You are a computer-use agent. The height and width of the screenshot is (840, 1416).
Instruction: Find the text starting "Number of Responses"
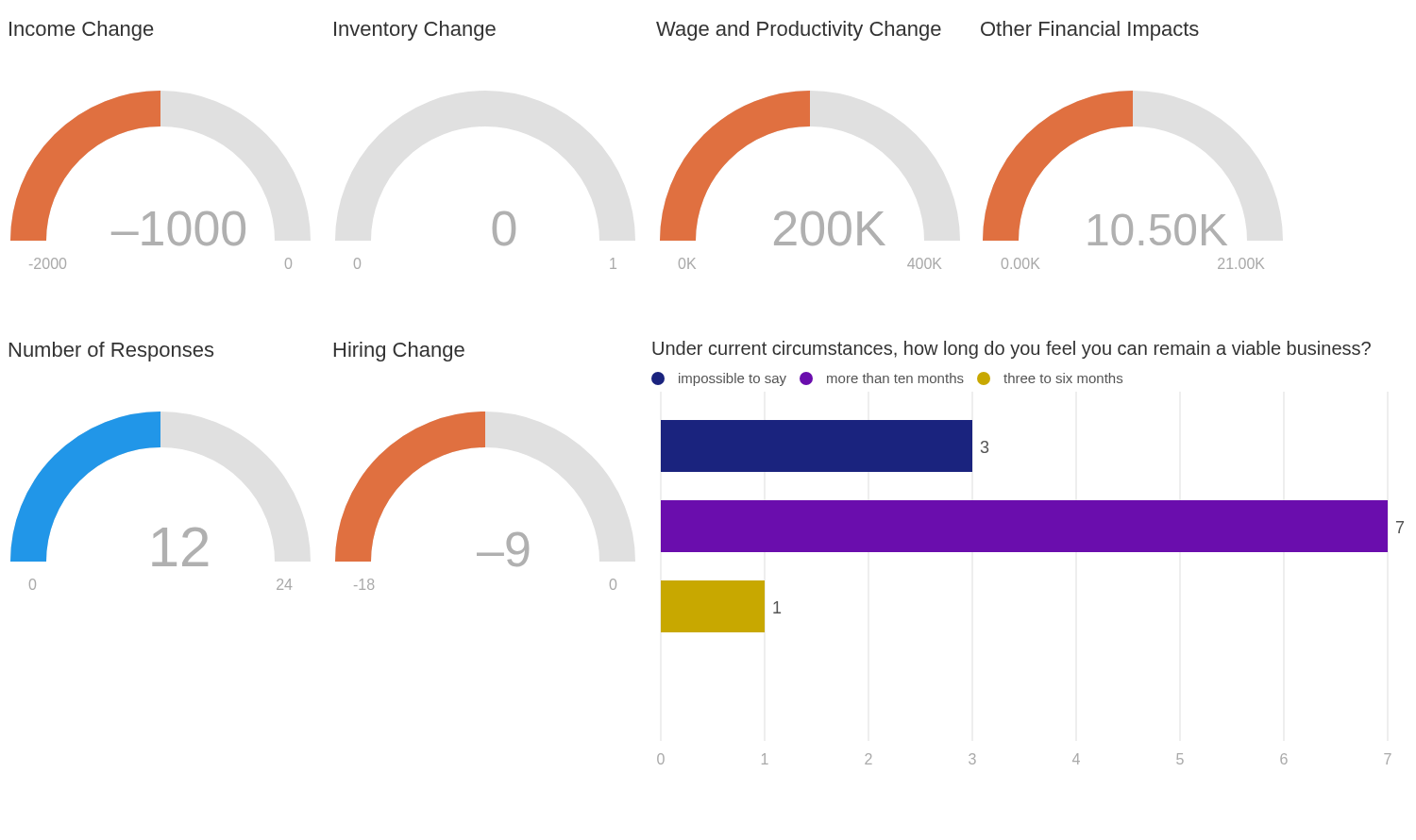(x=111, y=350)
